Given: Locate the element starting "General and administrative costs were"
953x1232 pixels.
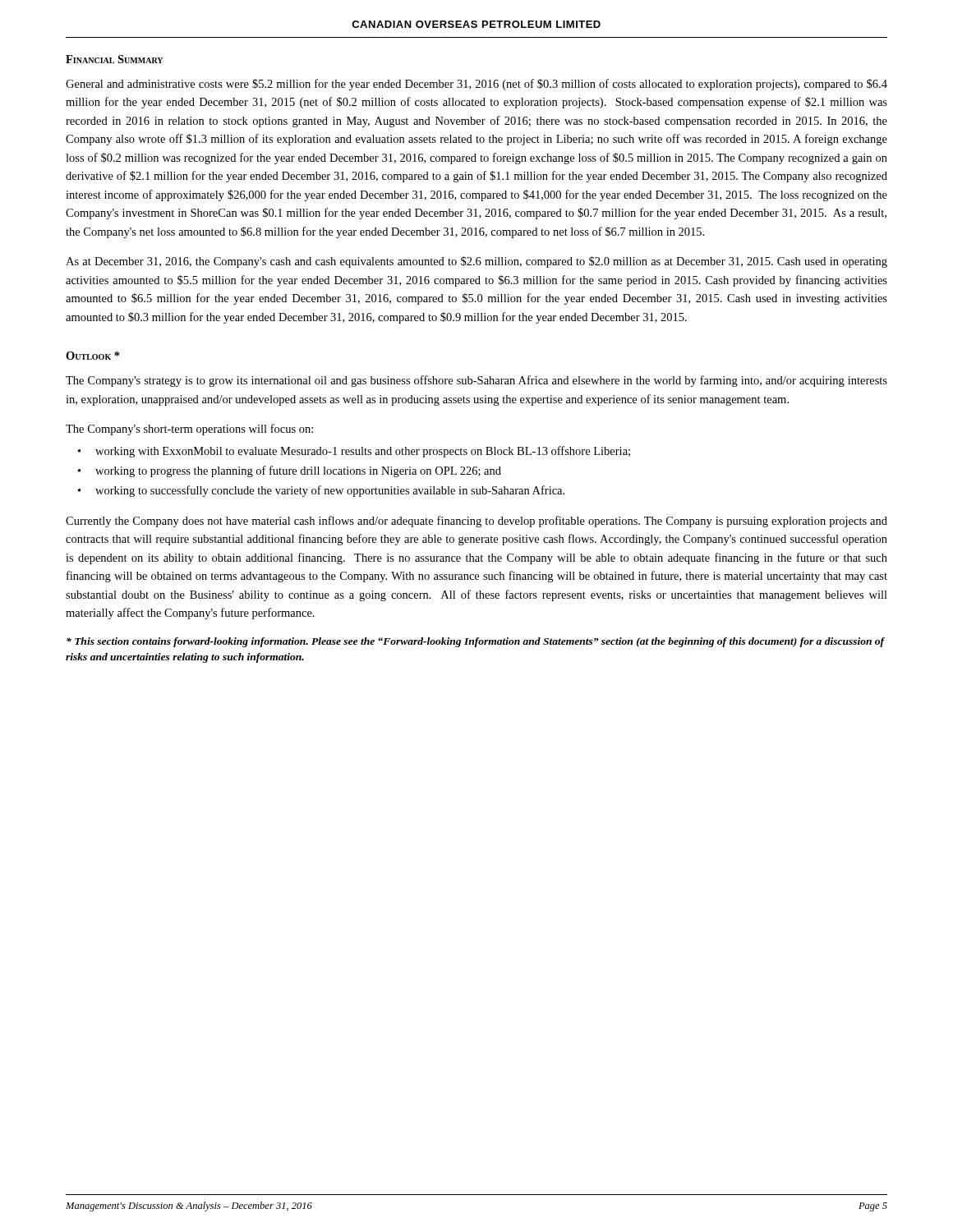Looking at the screenshot, I should click(476, 158).
